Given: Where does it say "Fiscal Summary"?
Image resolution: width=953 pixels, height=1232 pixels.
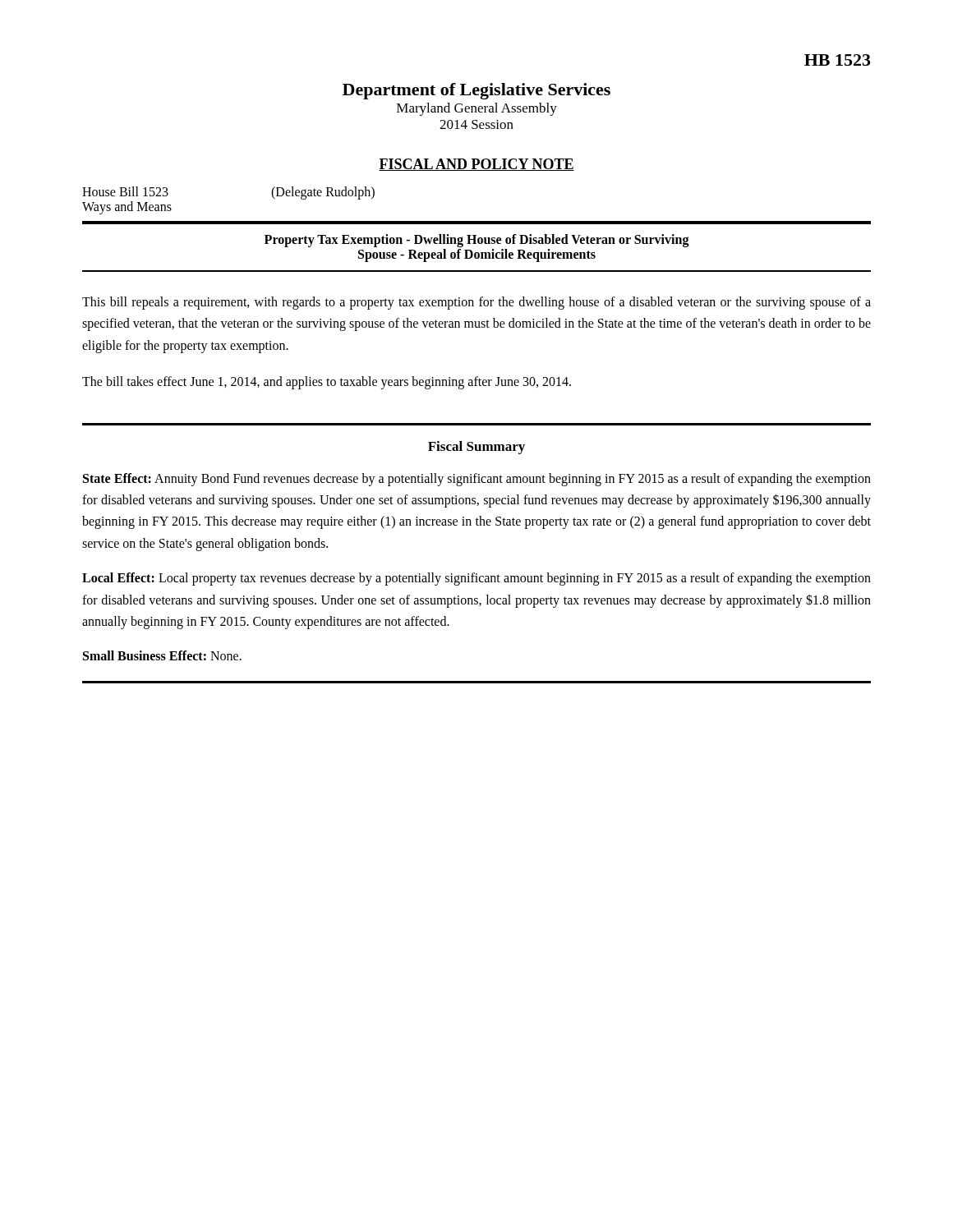Looking at the screenshot, I should tap(476, 446).
